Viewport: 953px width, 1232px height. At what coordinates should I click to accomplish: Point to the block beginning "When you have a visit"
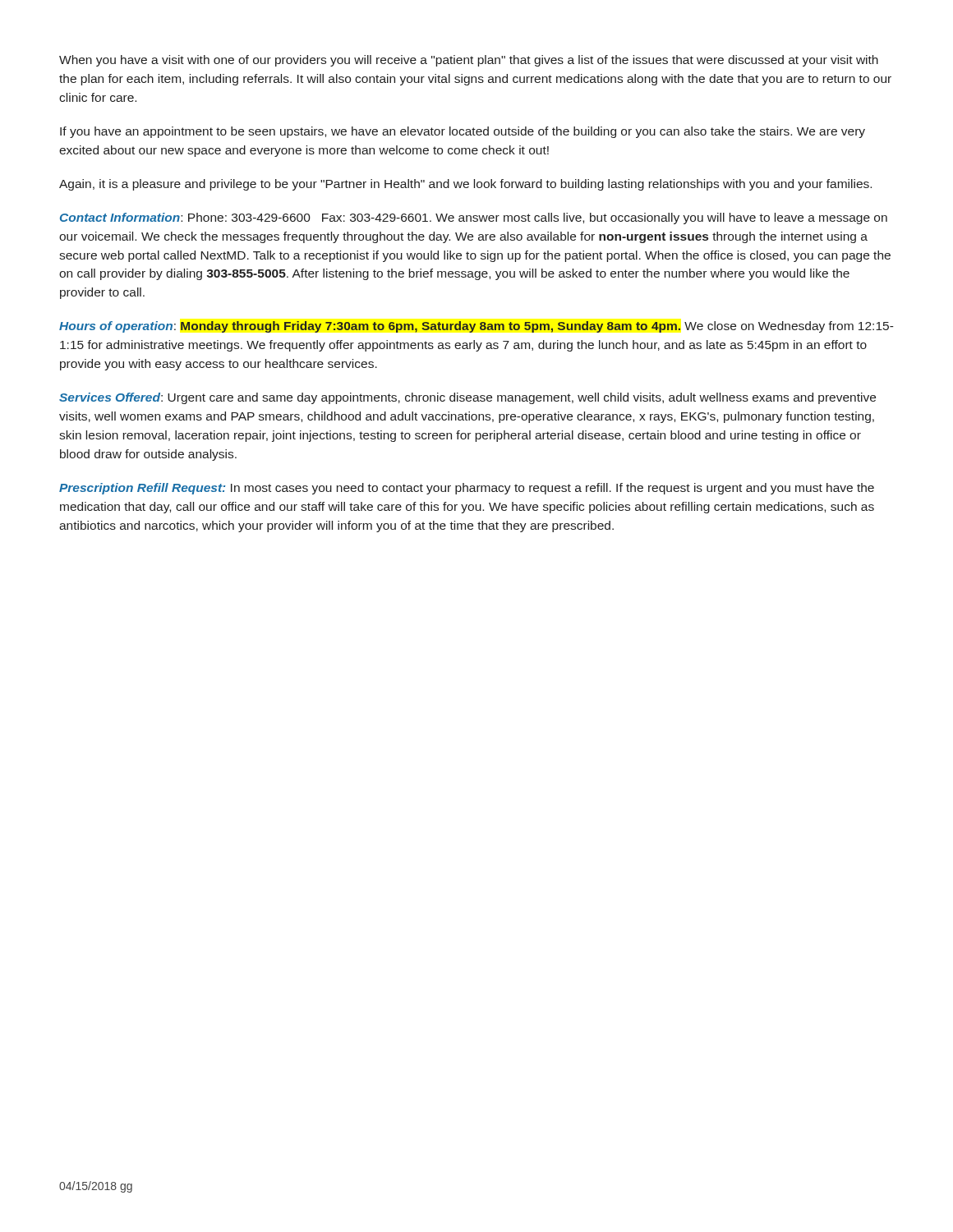pyautogui.click(x=475, y=78)
